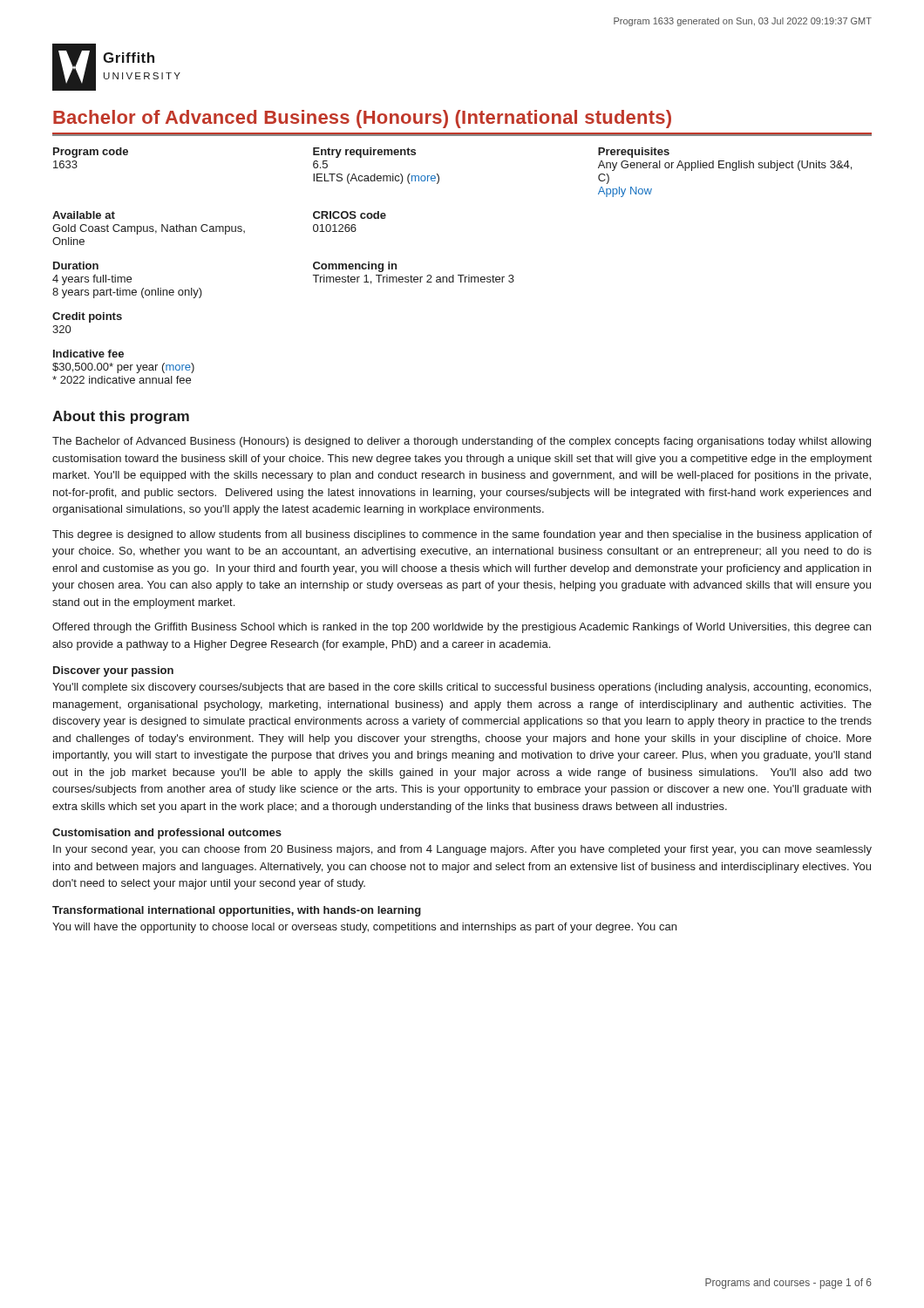
Task: Locate the passage starting "In your second year,"
Action: [x=462, y=866]
